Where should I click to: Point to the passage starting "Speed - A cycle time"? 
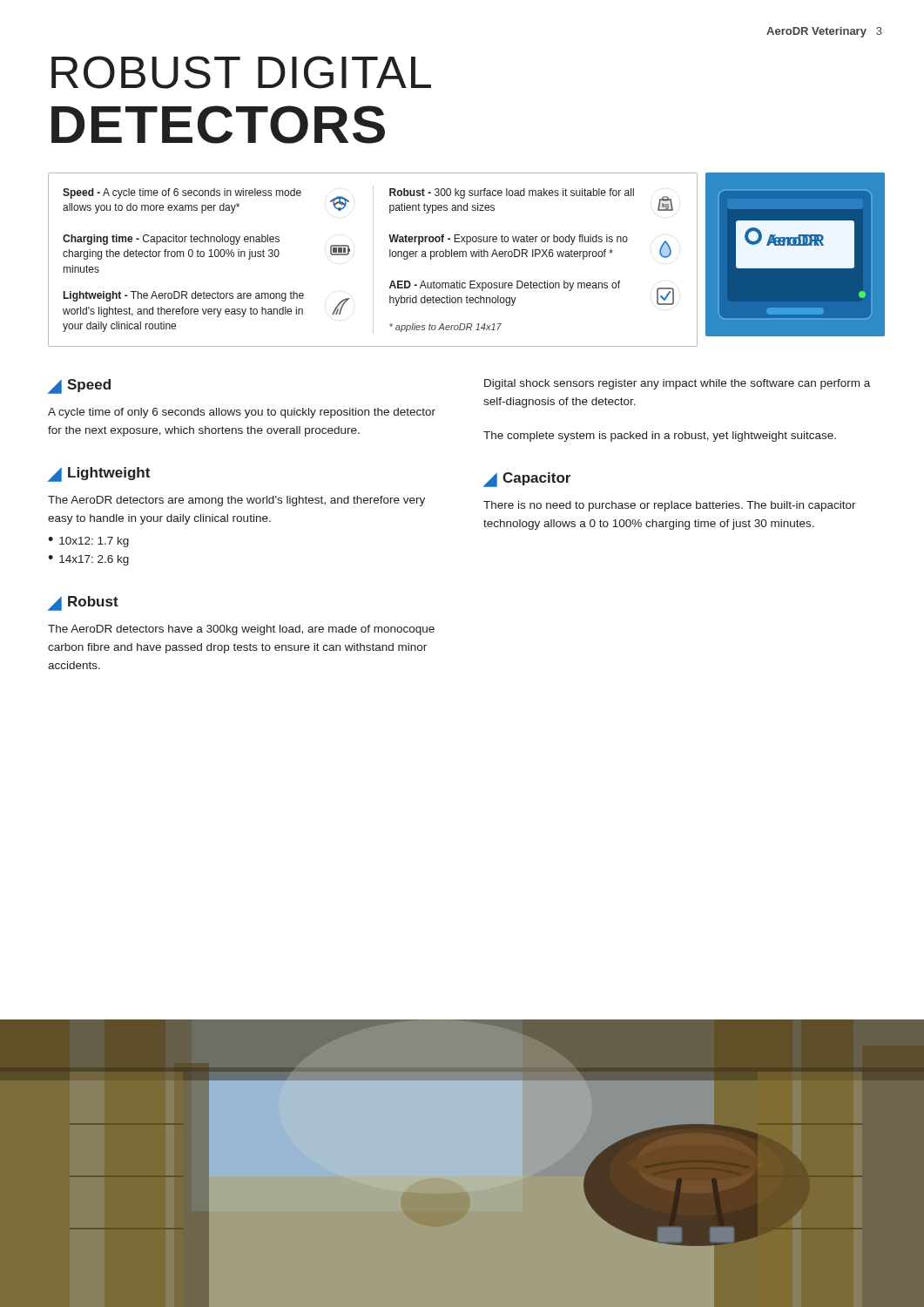(x=373, y=260)
